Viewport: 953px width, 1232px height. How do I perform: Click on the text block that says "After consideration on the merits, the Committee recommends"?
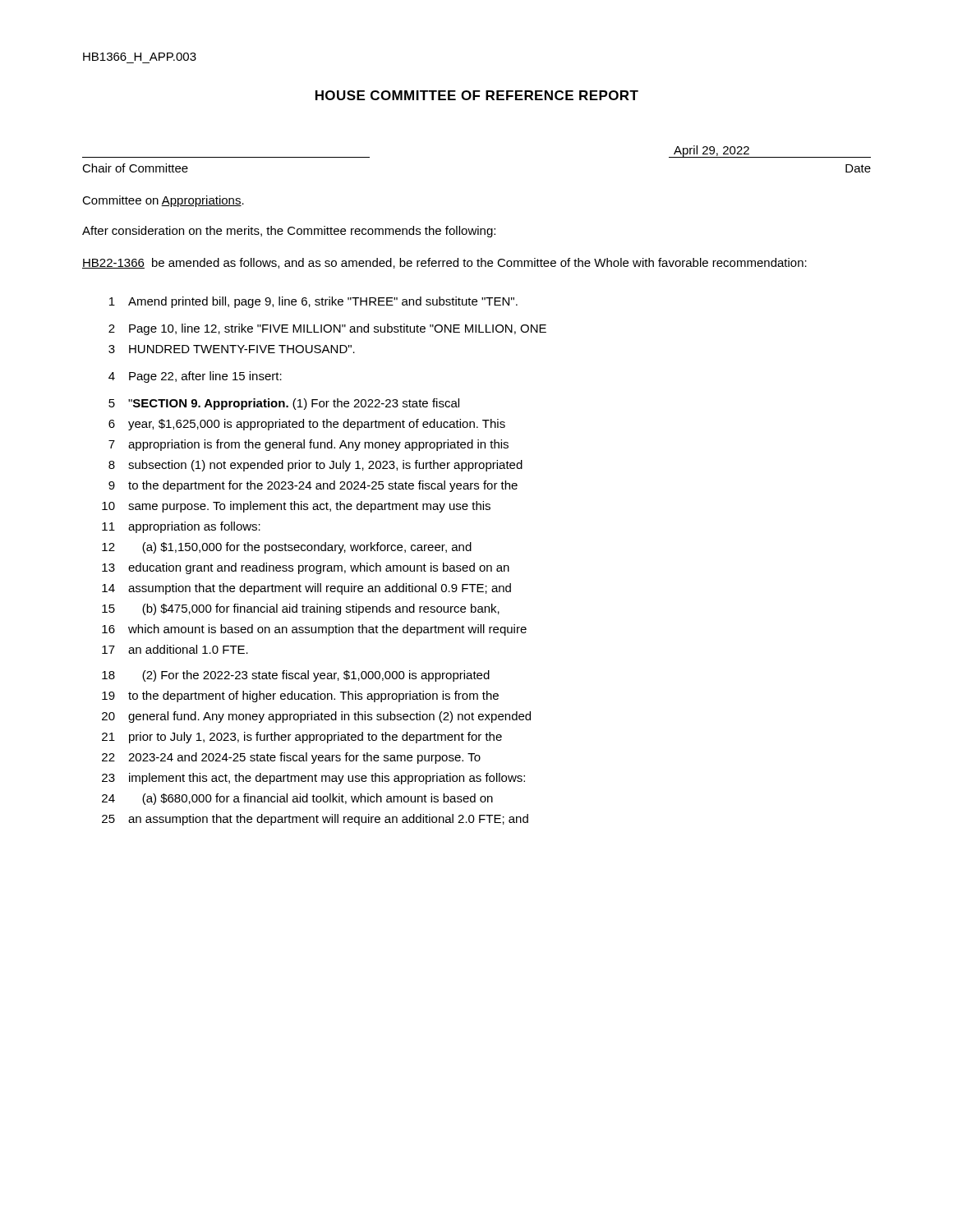click(x=289, y=230)
